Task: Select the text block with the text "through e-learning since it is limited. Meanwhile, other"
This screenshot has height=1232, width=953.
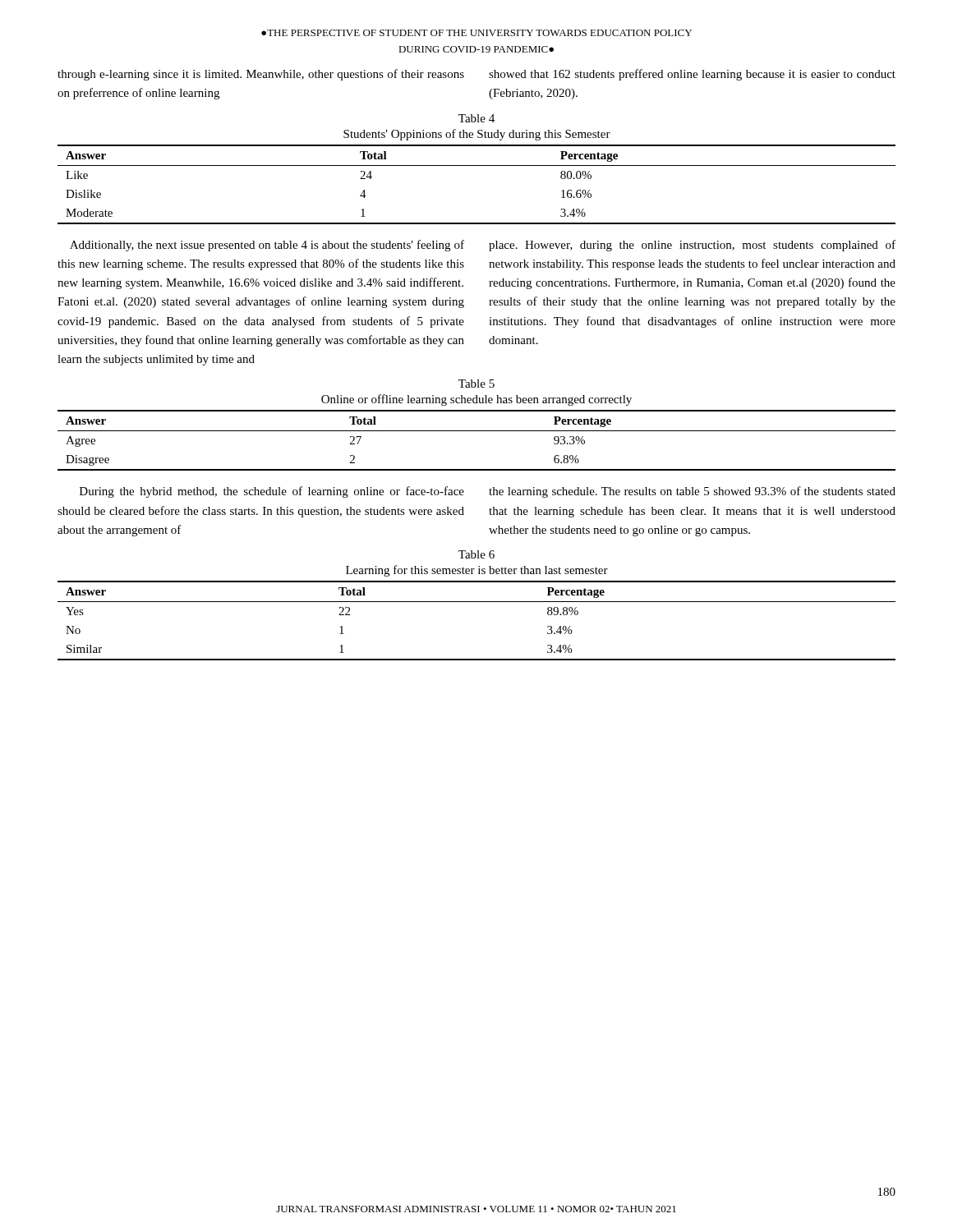Action: [261, 83]
